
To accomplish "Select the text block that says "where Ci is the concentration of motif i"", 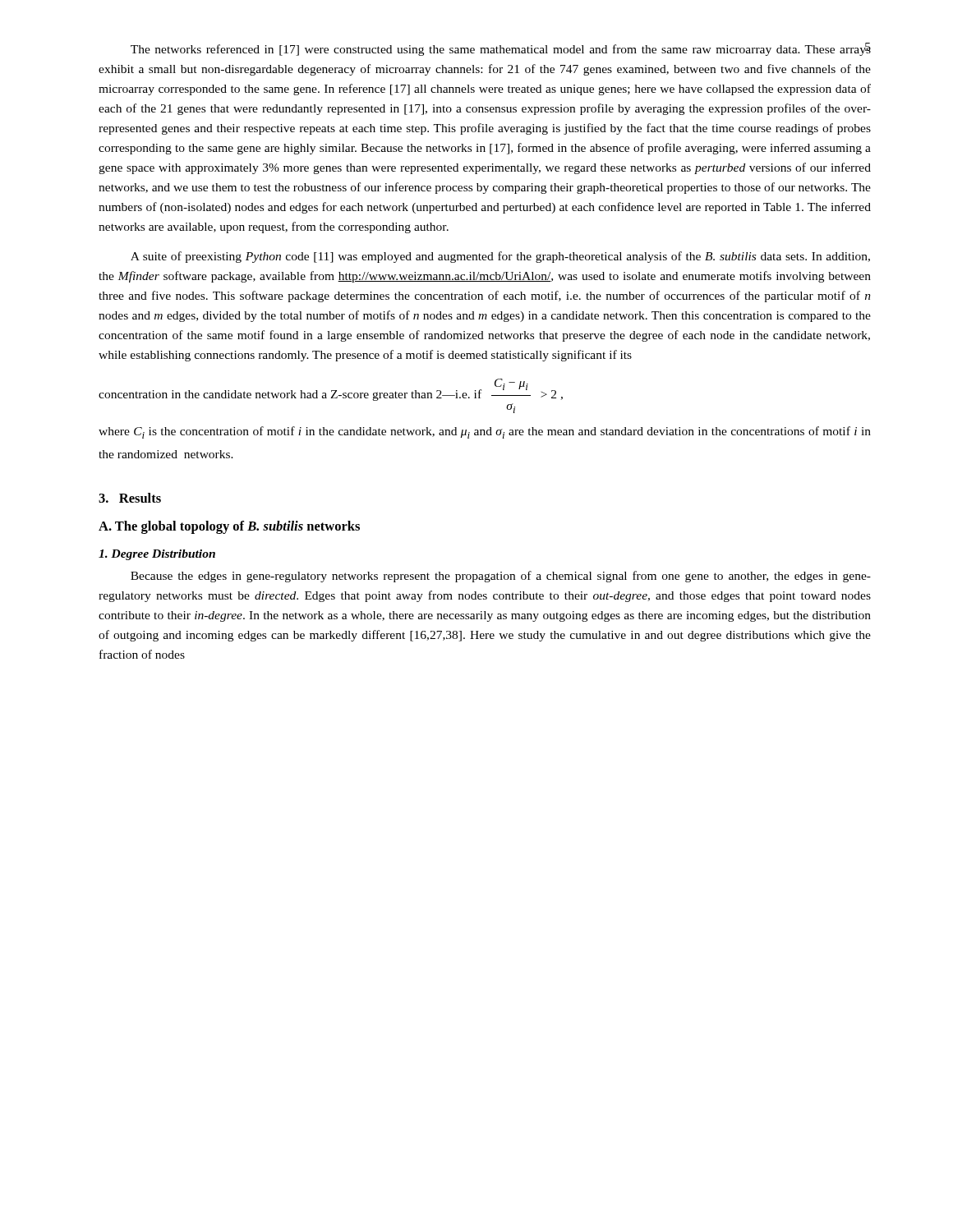I will coord(485,443).
